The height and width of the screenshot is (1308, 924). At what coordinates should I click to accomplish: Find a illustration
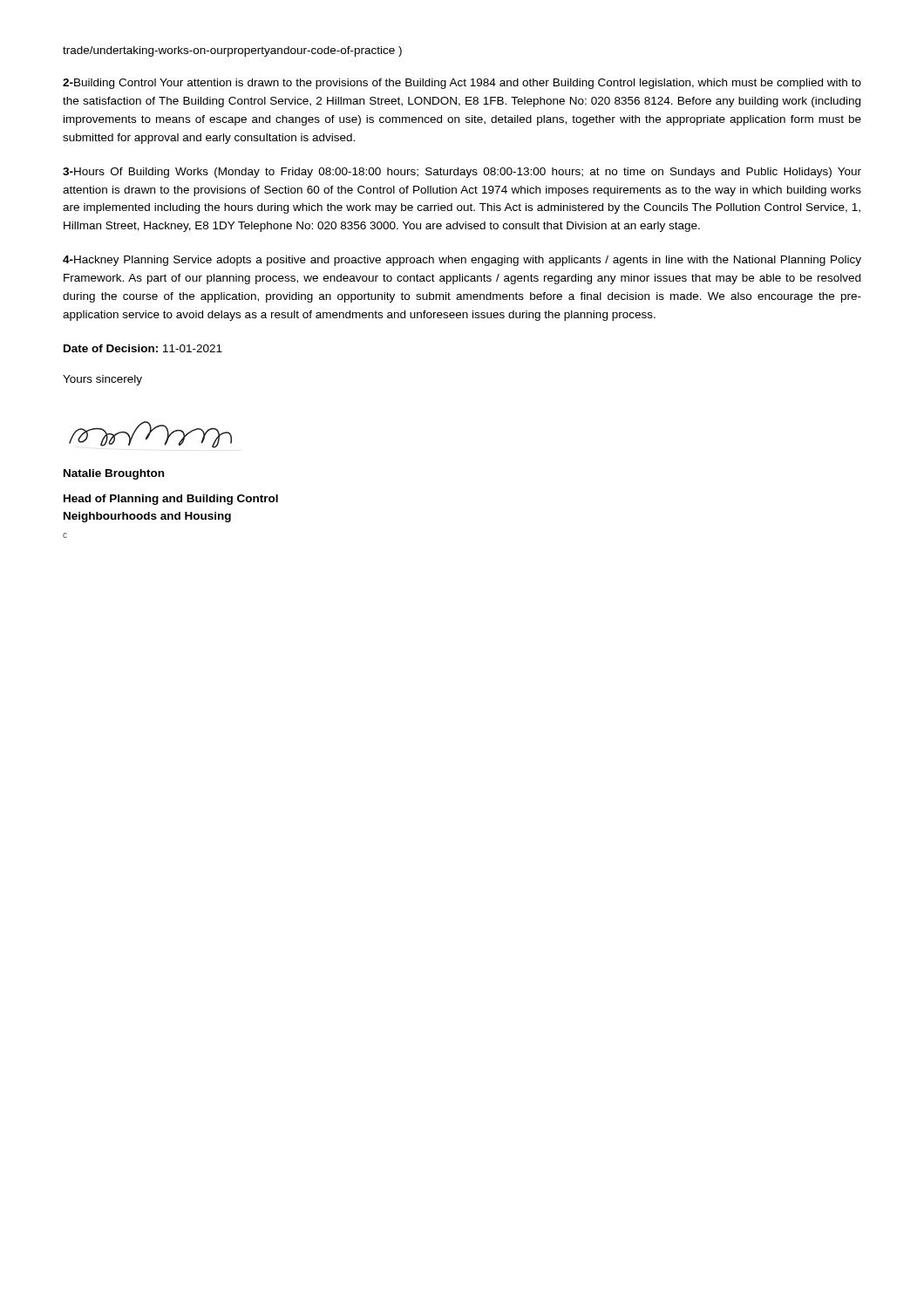pyautogui.click(x=462, y=434)
